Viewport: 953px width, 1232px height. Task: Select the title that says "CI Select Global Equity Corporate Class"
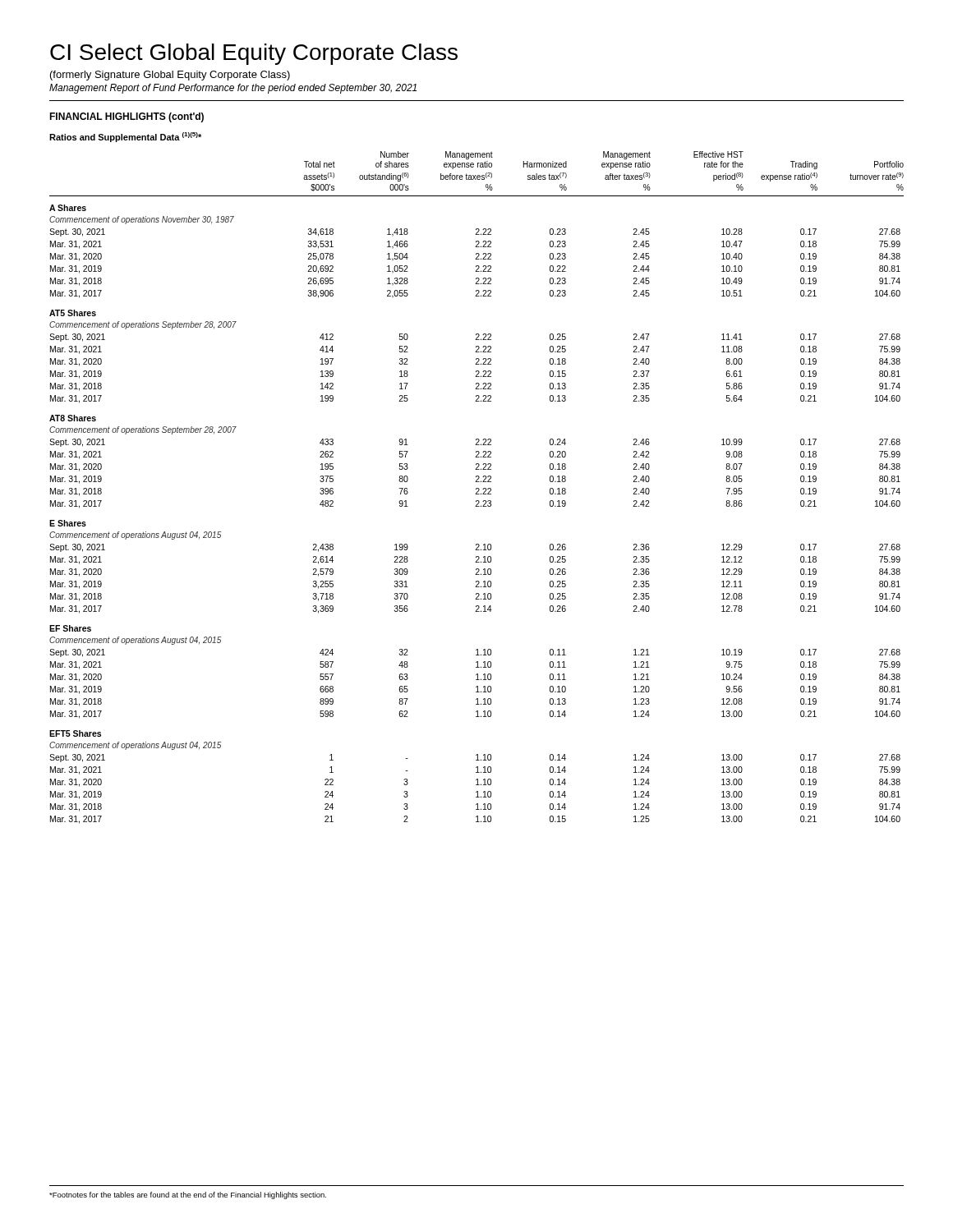click(x=254, y=52)
